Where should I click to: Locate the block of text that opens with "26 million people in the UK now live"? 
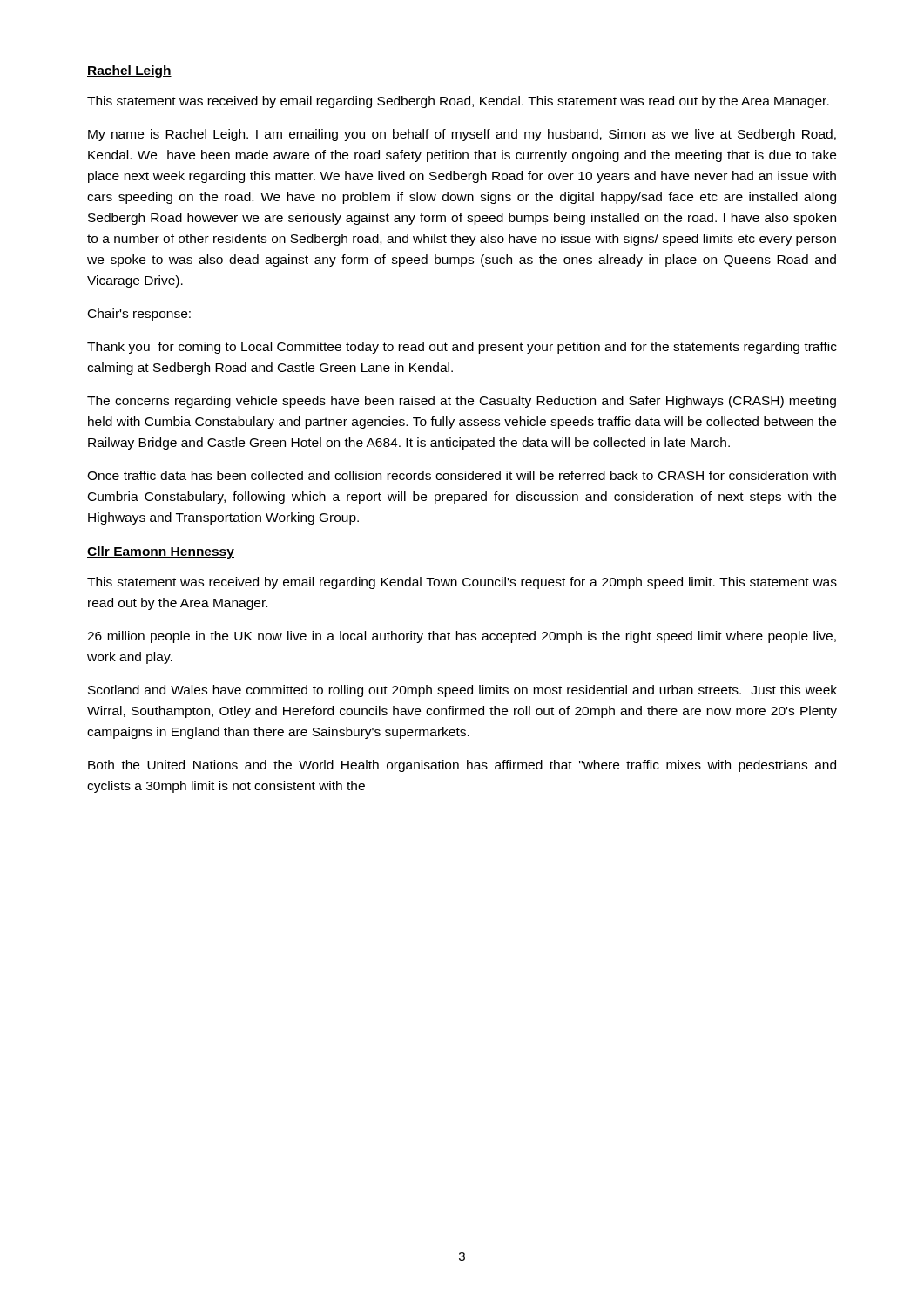click(462, 646)
